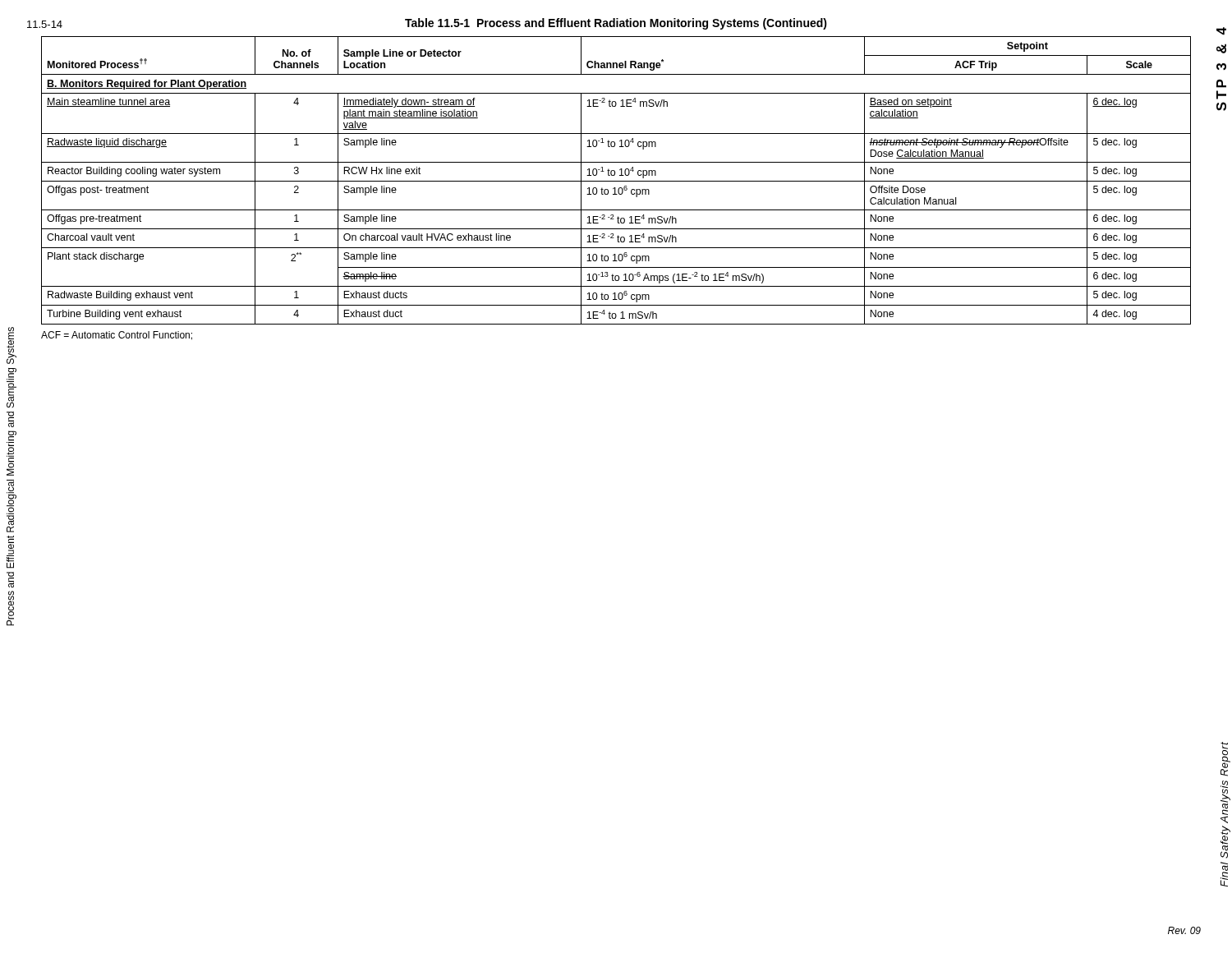
Task: Click on the footnote containing "ACF = Automatic Control"
Action: click(x=117, y=335)
